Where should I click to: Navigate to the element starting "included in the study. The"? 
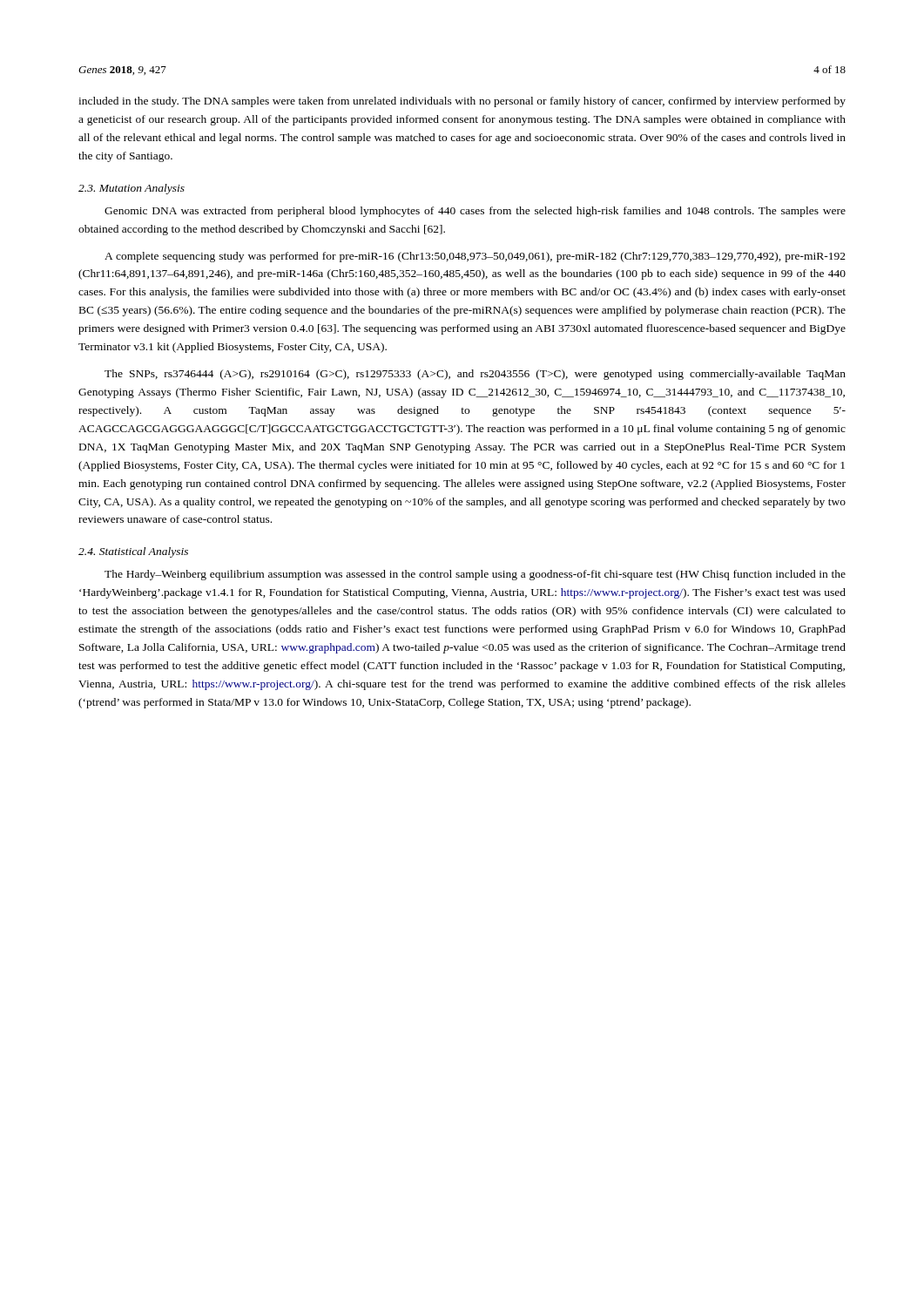pos(462,128)
